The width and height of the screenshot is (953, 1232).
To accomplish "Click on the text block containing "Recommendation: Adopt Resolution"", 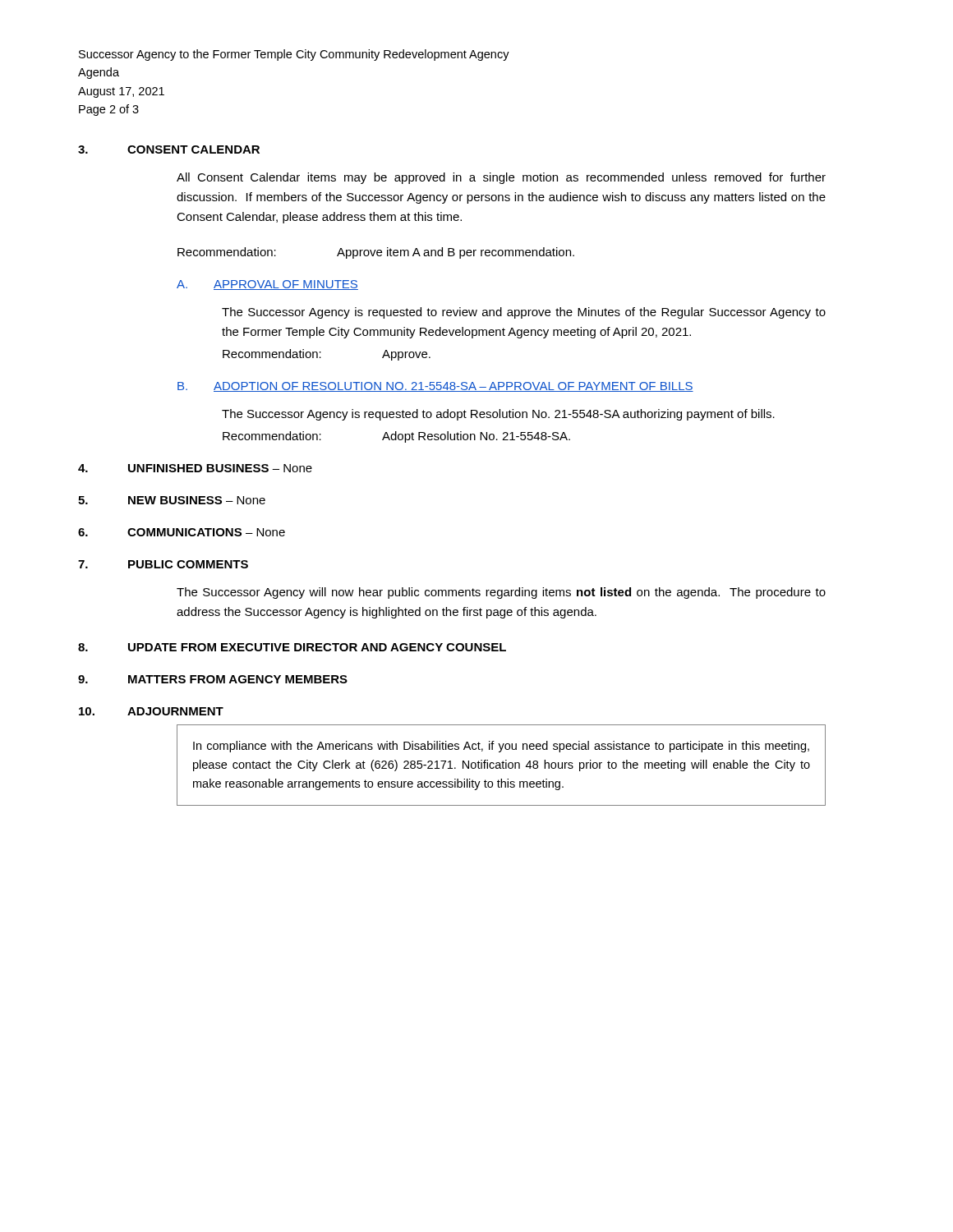I will tap(396, 436).
